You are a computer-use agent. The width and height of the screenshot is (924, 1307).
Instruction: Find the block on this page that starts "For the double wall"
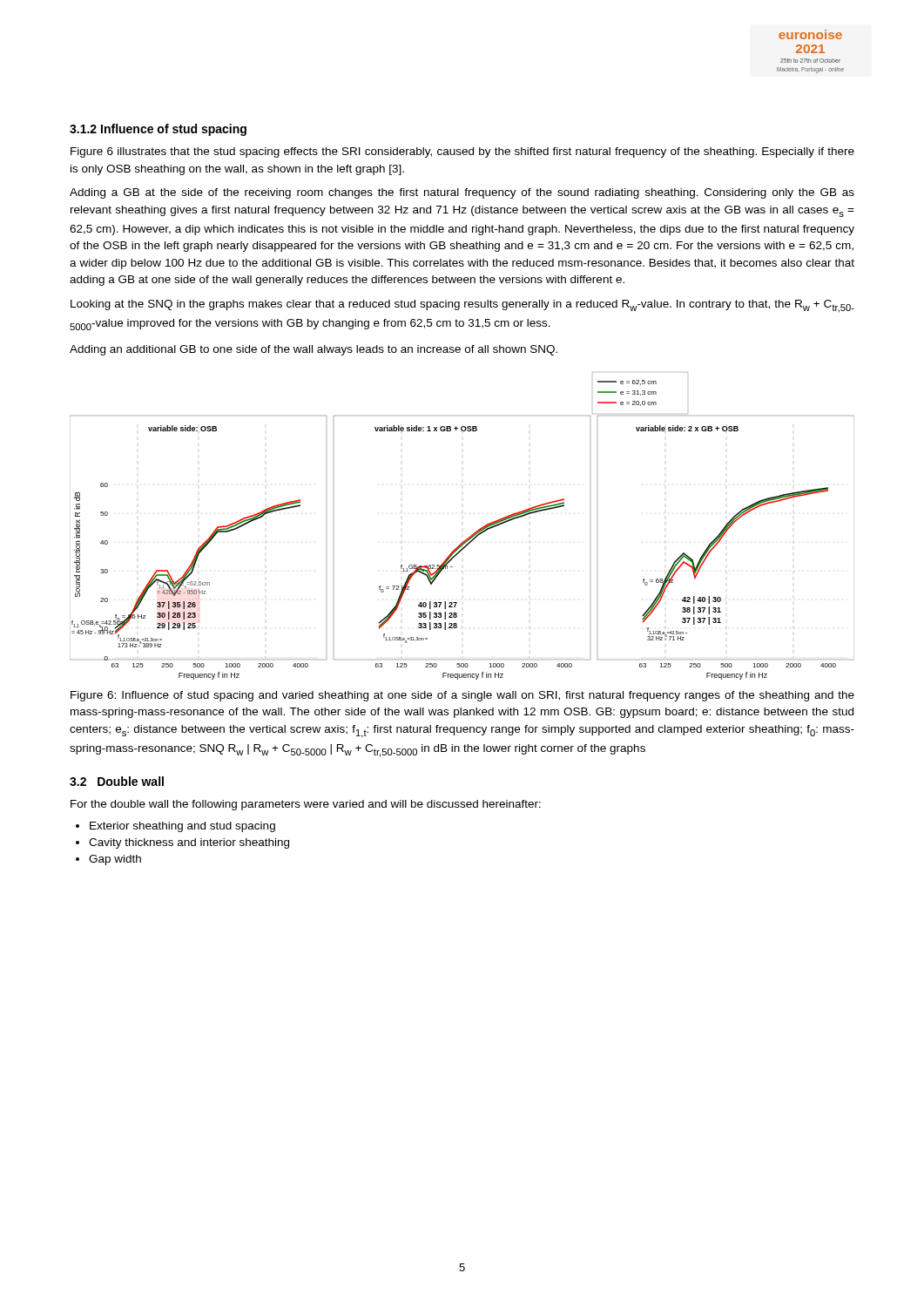[462, 804]
